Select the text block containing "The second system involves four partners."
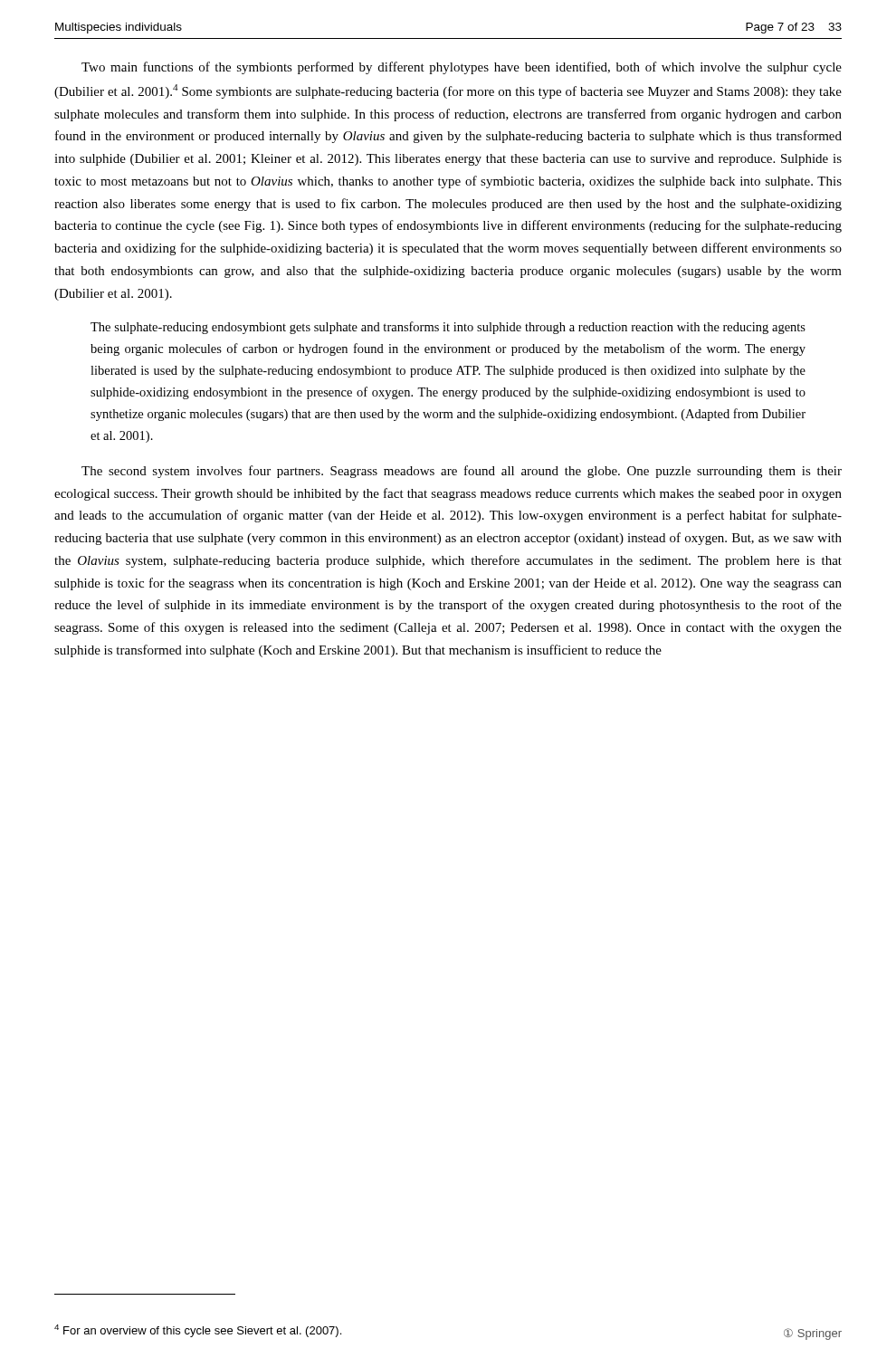 [448, 561]
